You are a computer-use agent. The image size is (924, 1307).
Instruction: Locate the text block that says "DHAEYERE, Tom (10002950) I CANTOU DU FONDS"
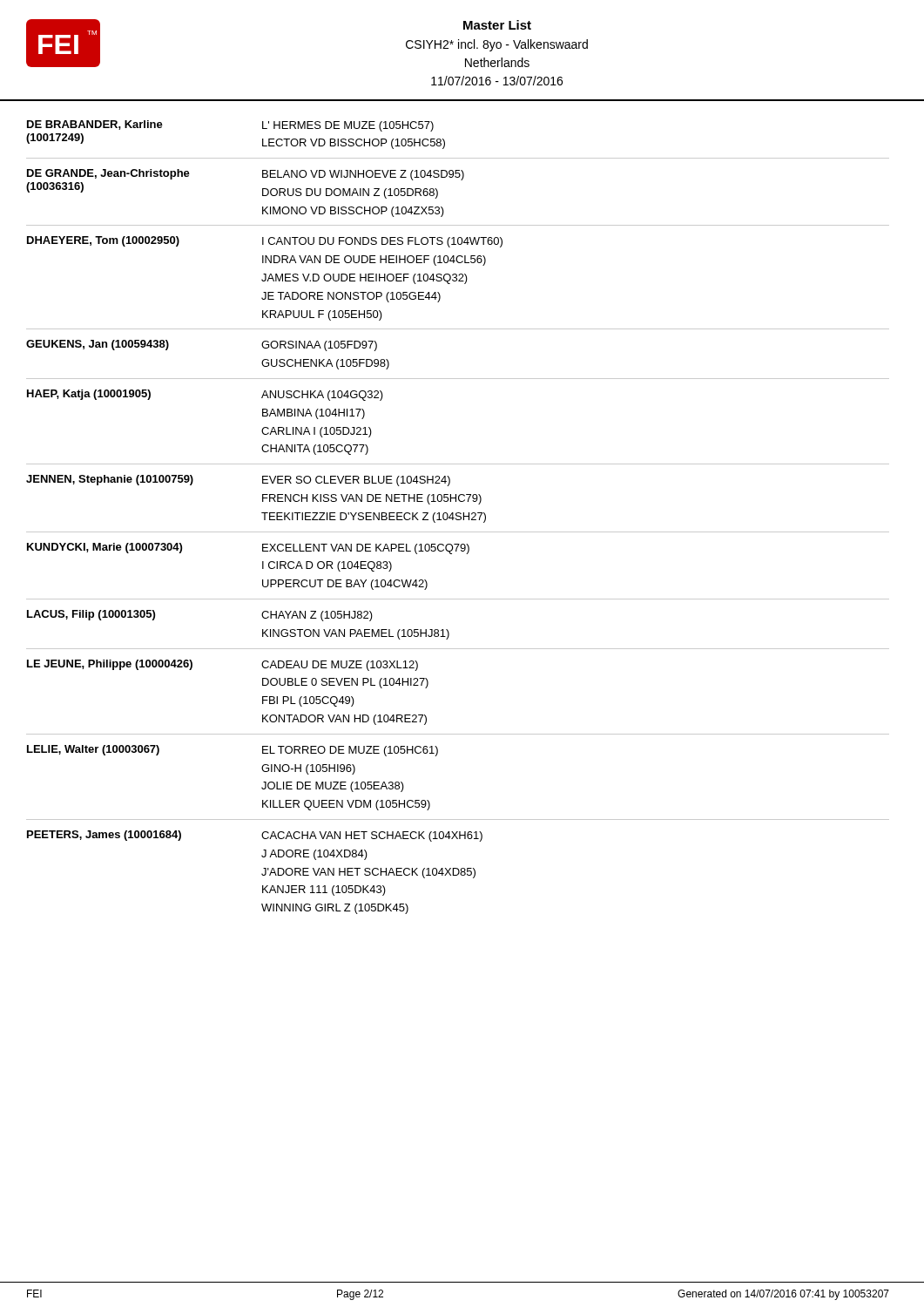458,278
